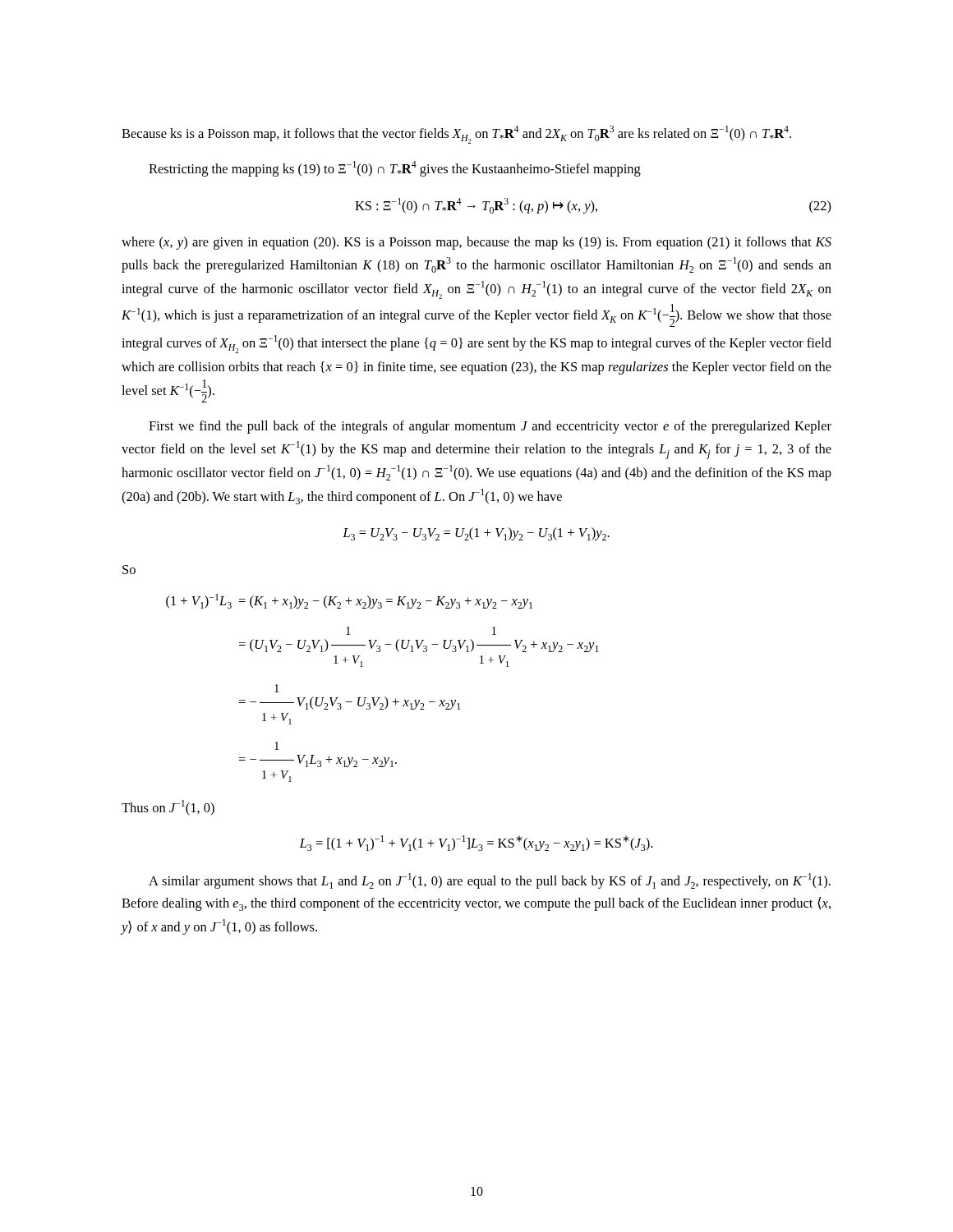Select the text block containing "where (x, y) are given"

[x=476, y=320]
